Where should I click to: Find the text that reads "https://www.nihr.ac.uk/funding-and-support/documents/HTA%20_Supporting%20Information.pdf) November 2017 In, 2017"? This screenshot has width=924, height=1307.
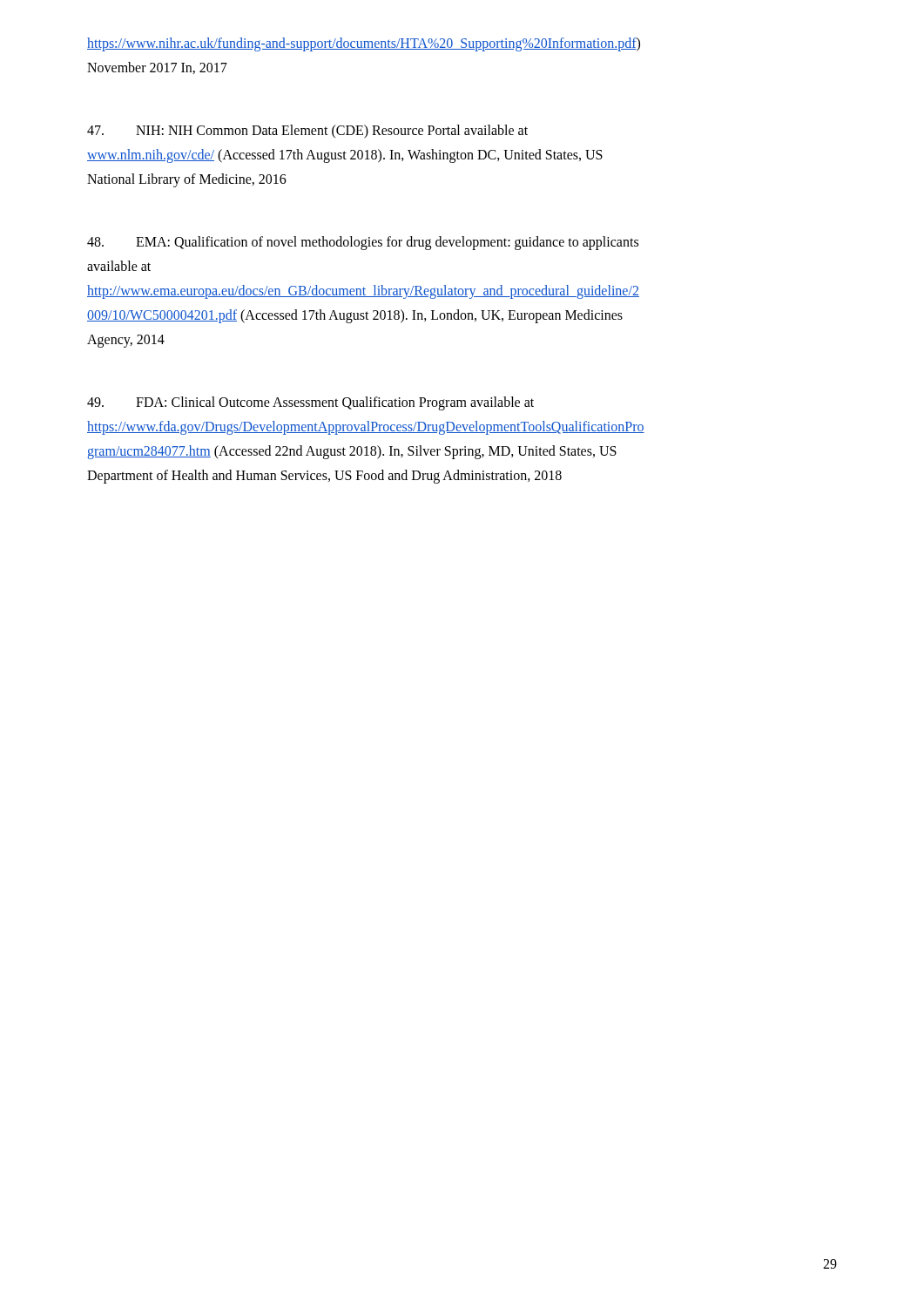tap(364, 55)
